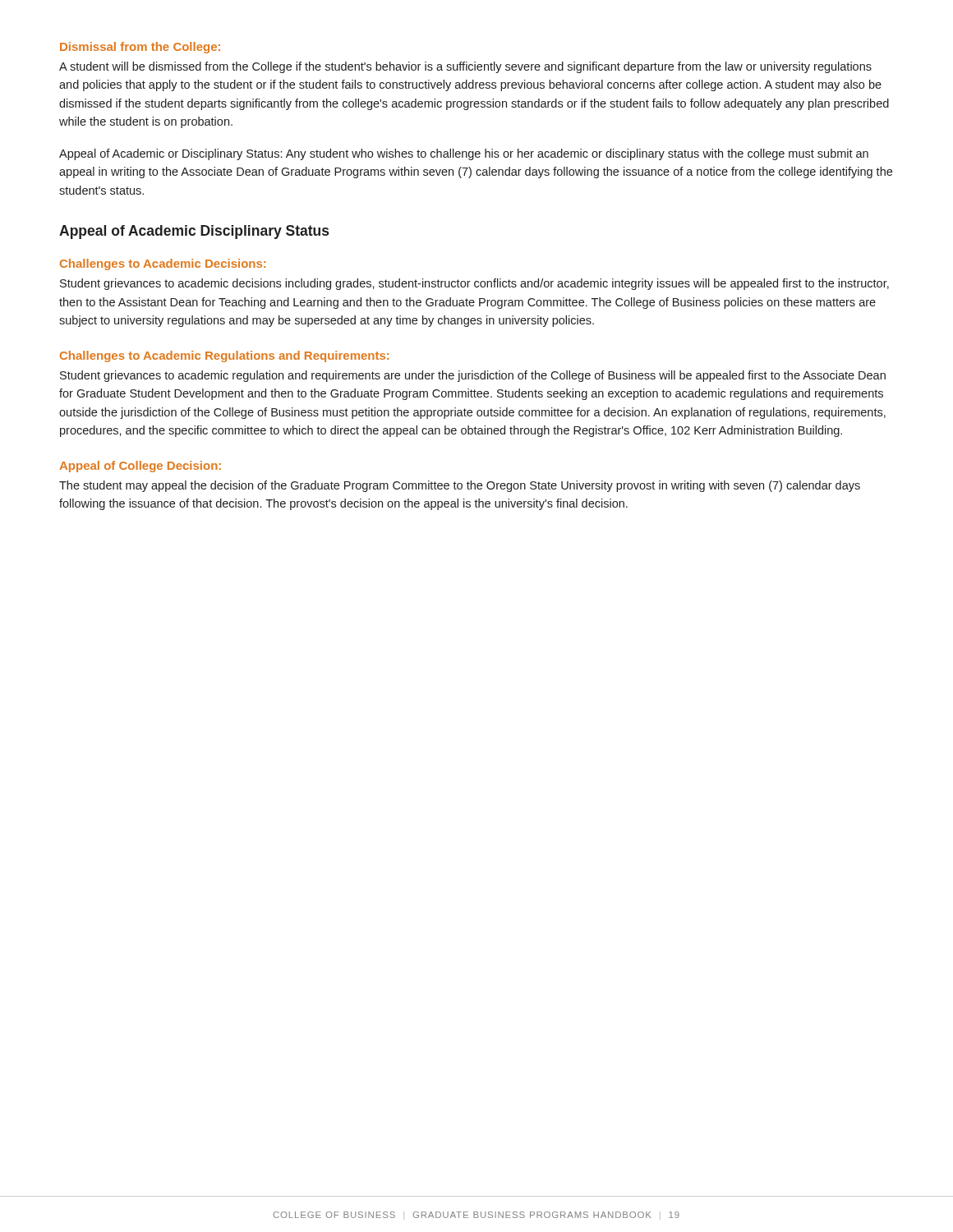
Task: Where is the passage that starts "Student grievances to academic decisions"?
Action: coord(474,302)
